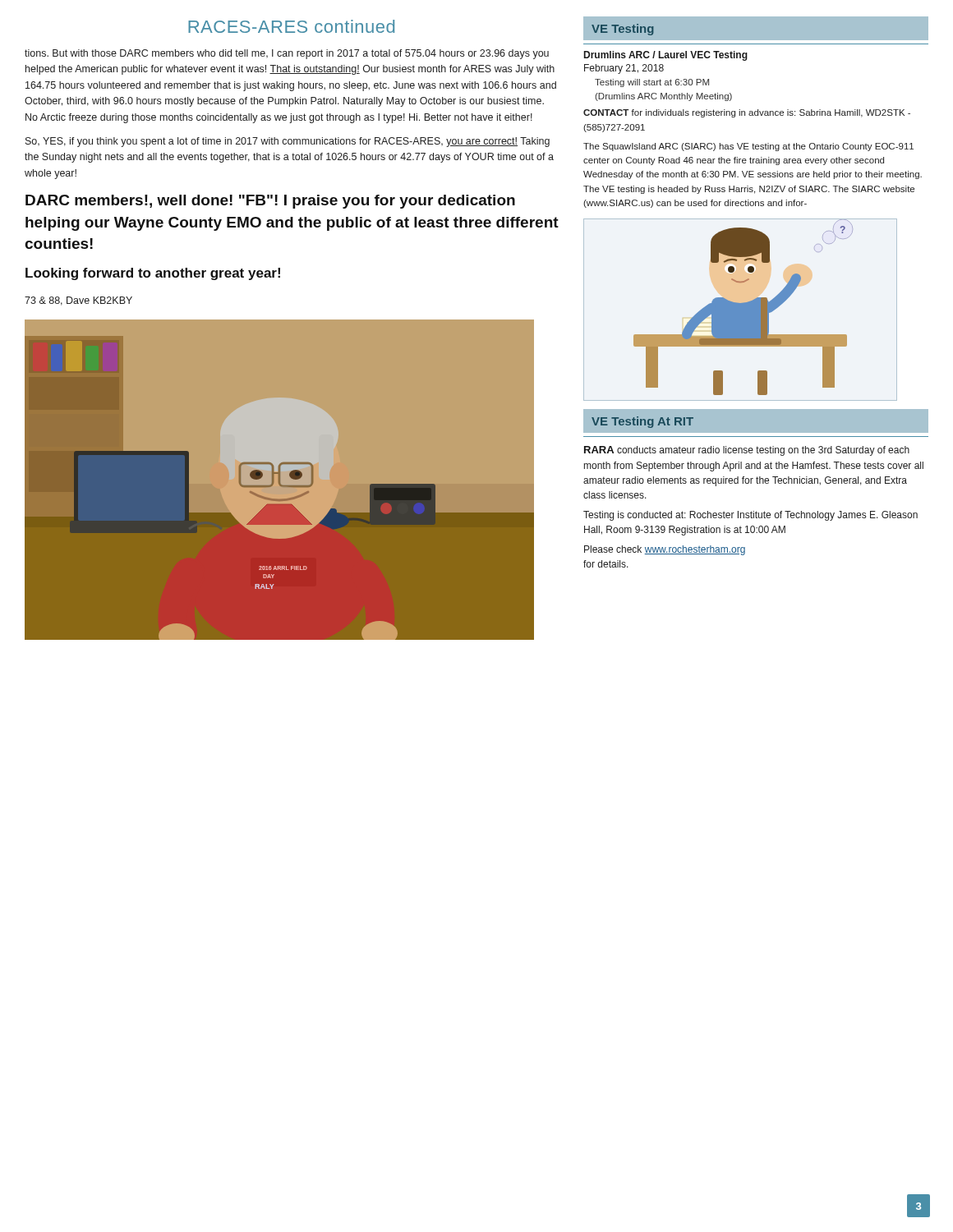Find "RACES-ARES continued" on this page
This screenshot has height=1232, width=953.
point(292,27)
